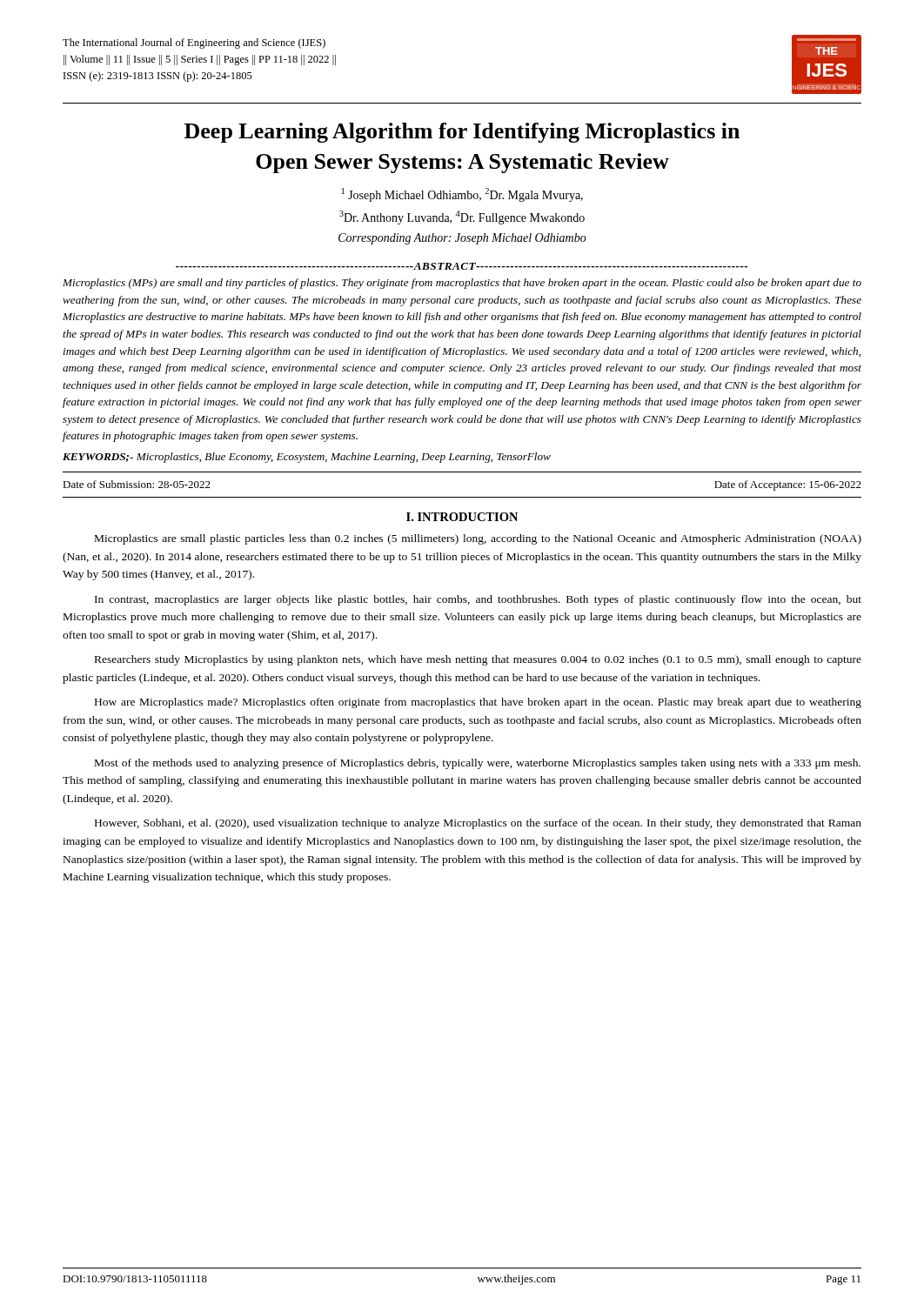Where is the passage that starts "In contrast, macroplastics are"?
The image size is (924, 1305).
pyautogui.click(x=462, y=617)
